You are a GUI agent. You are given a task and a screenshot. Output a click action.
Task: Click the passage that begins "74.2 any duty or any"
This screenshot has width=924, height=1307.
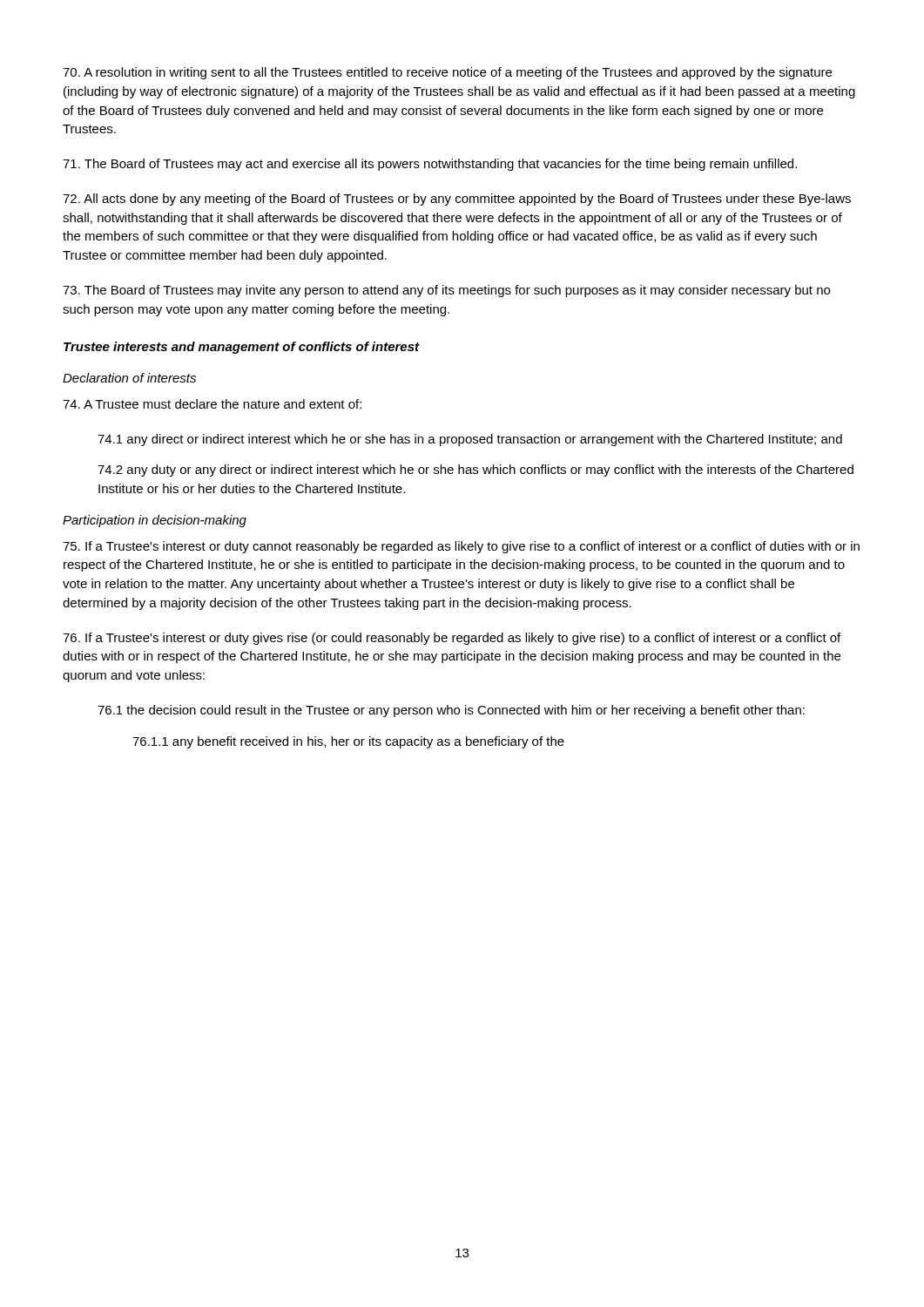pos(476,479)
